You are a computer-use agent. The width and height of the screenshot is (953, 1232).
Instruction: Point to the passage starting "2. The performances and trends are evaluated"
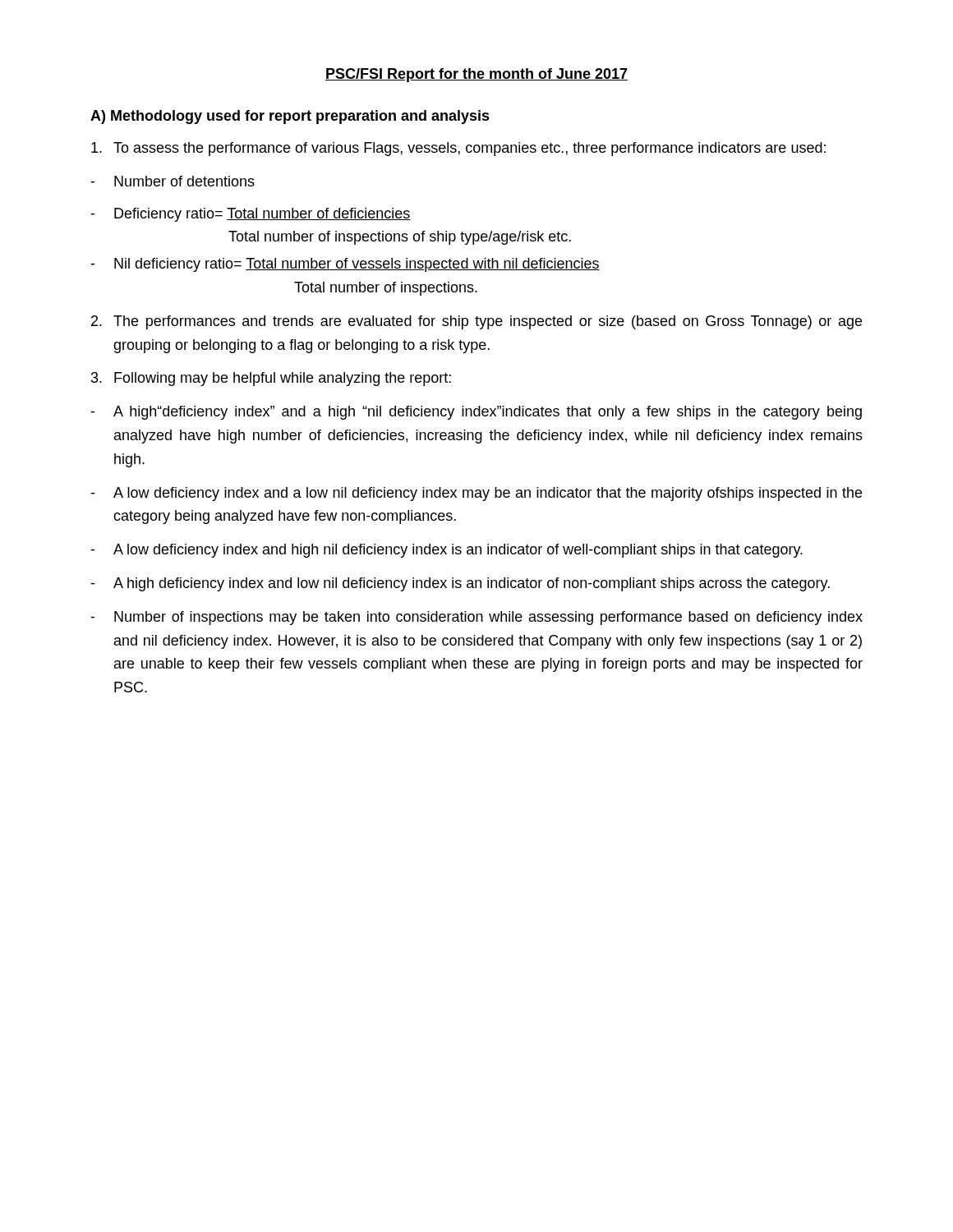476,333
